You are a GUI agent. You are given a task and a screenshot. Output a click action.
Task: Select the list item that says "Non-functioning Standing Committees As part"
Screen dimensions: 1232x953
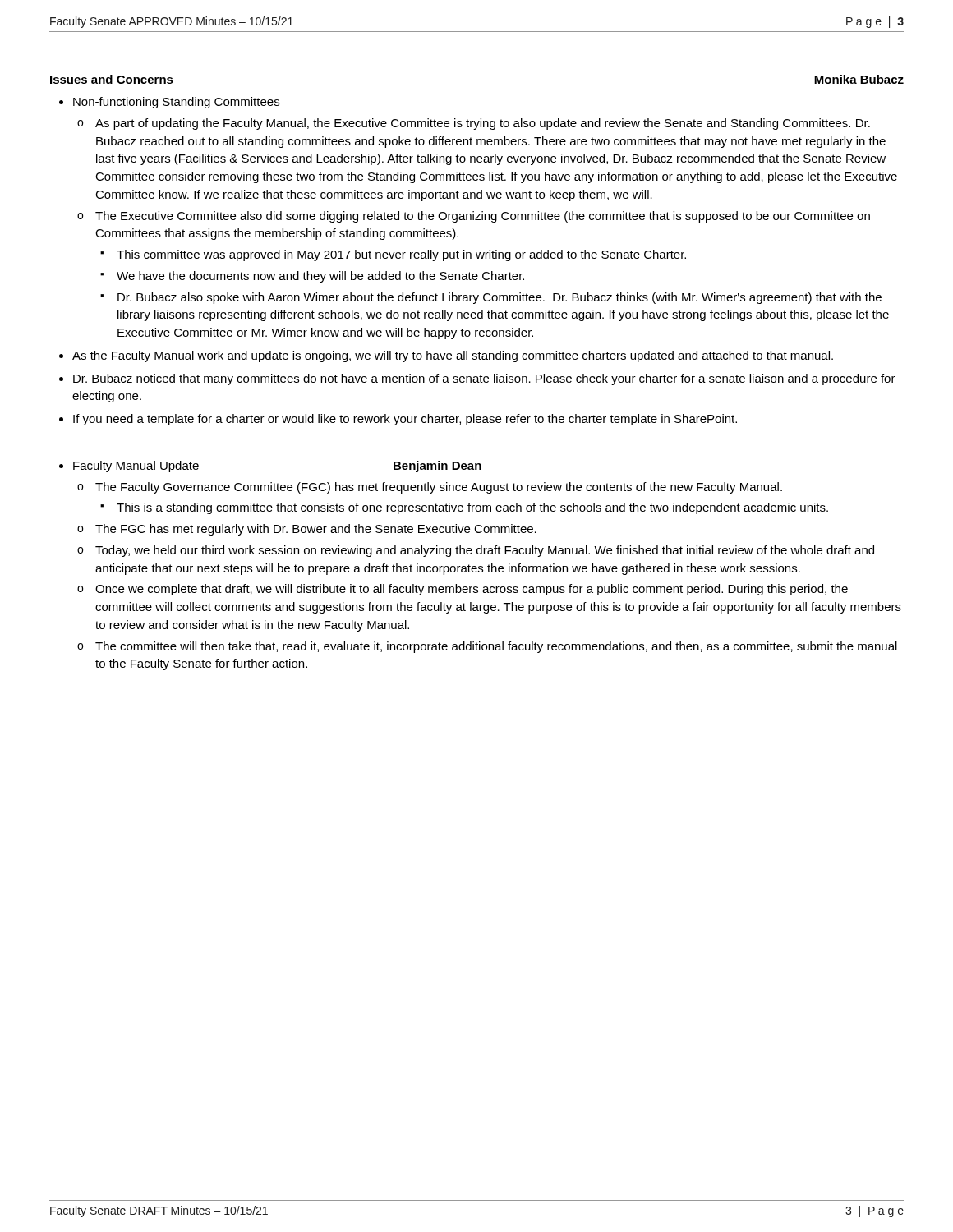pyautogui.click(x=476, y=217)
